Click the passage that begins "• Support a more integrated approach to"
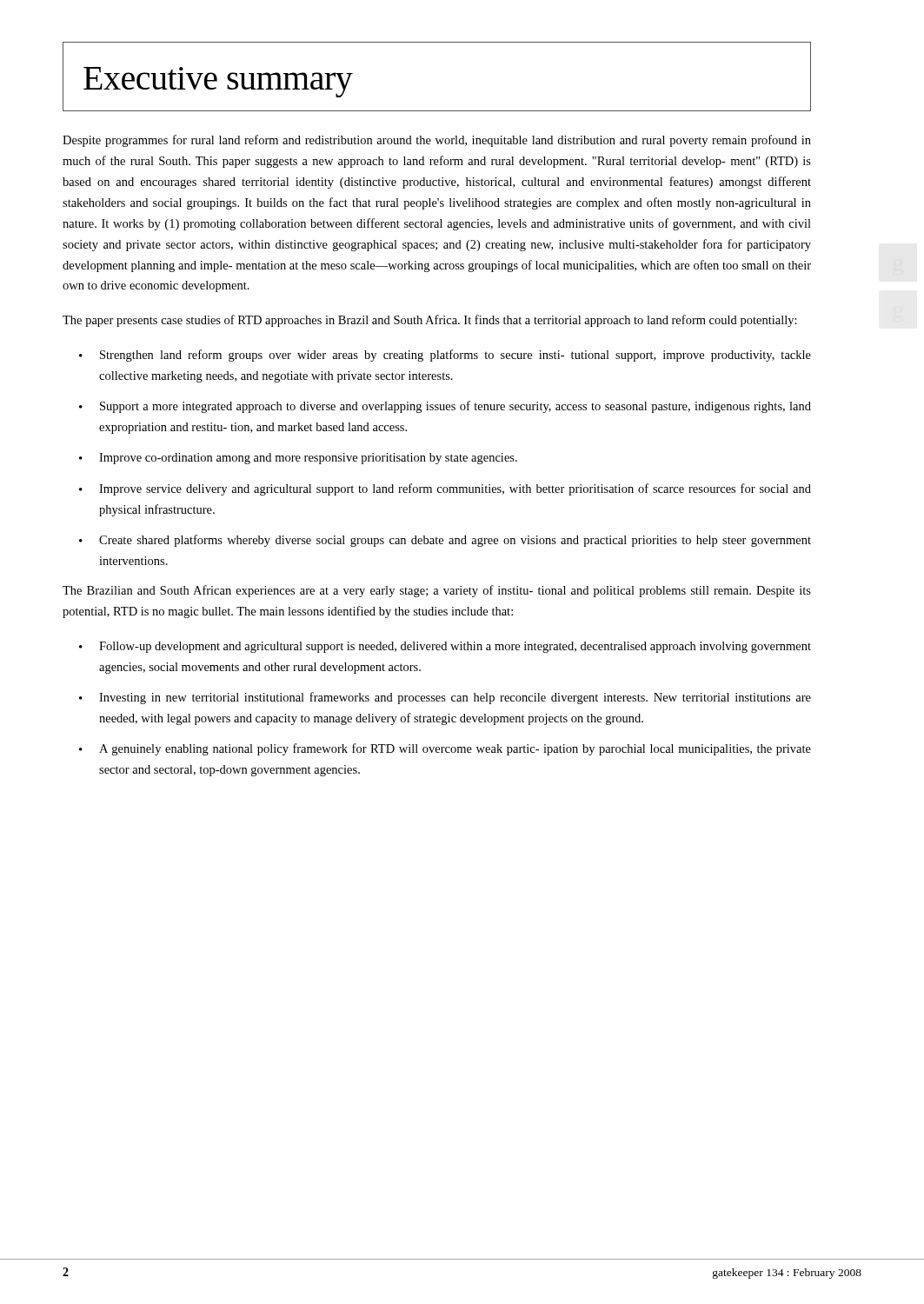Image resolution: width=924 pixels, height=1304 pixels. 445,417
